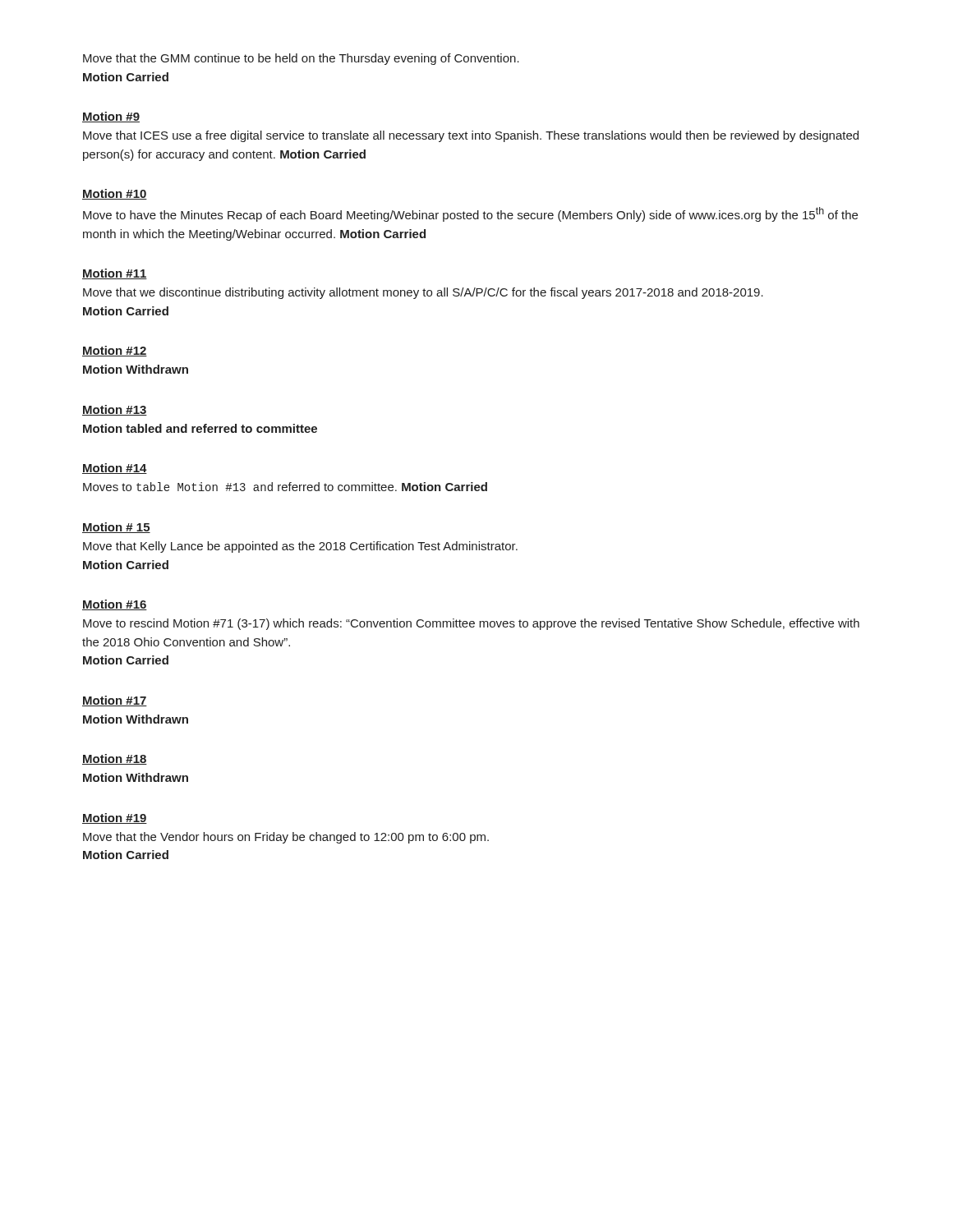
Task: Select the text that reads "Motion tabled and referred to committee"
Action: (x=200, y=428)
